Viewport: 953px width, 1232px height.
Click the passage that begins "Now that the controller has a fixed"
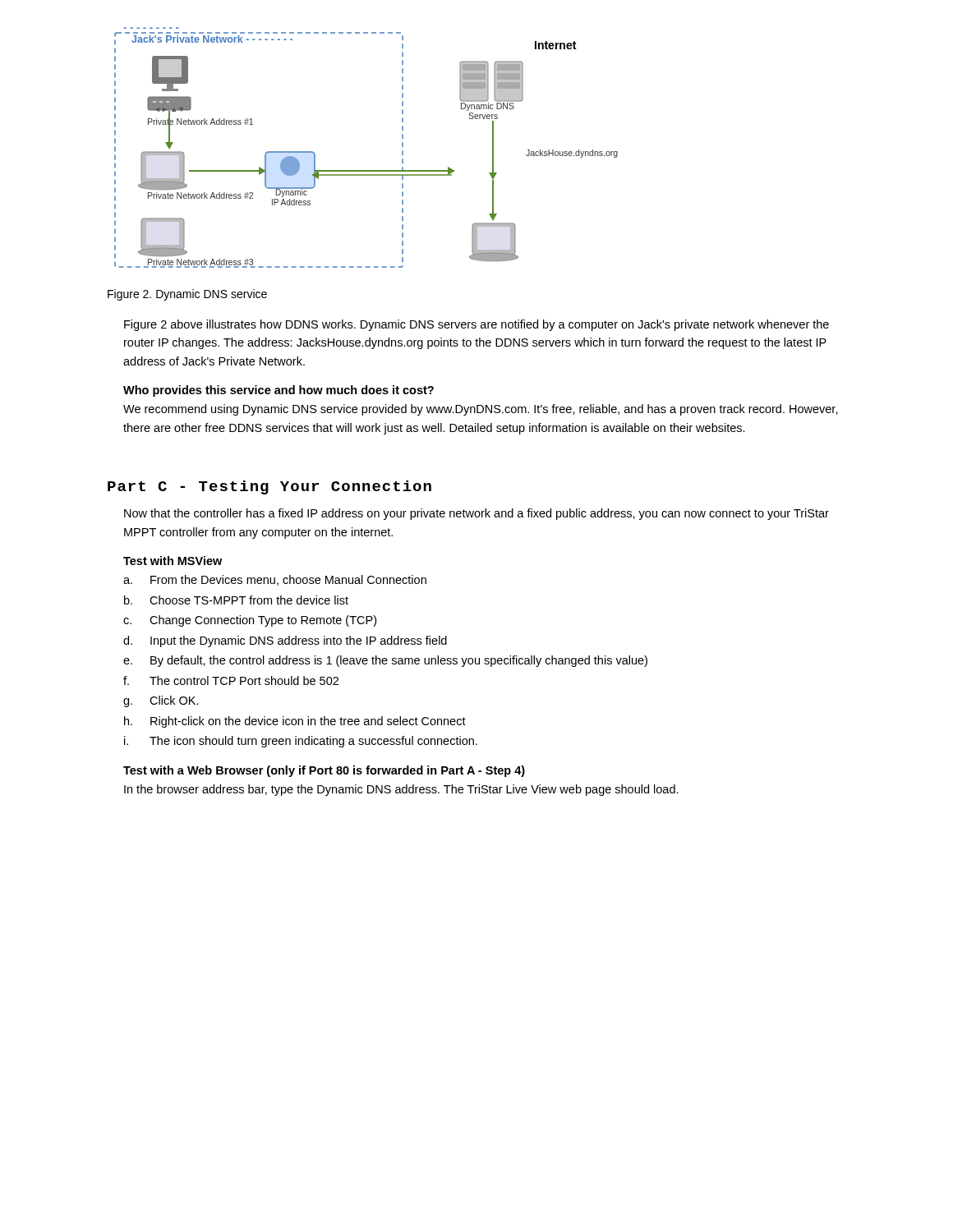[476, 523]
